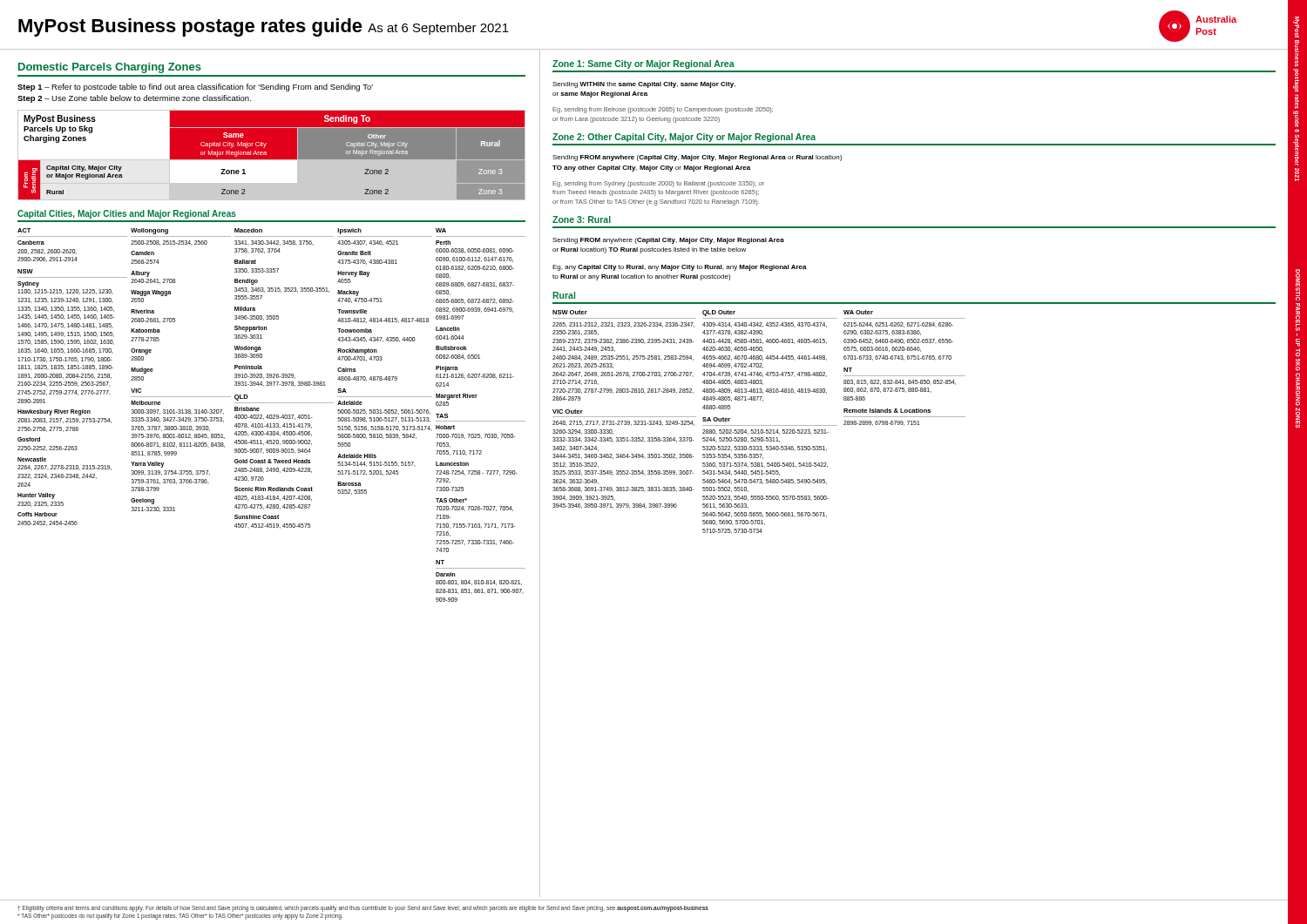Find the block on this page that starts "† Eligibility criteria and"
Viewport: 1307px width, 924px height.
[363, 907]
